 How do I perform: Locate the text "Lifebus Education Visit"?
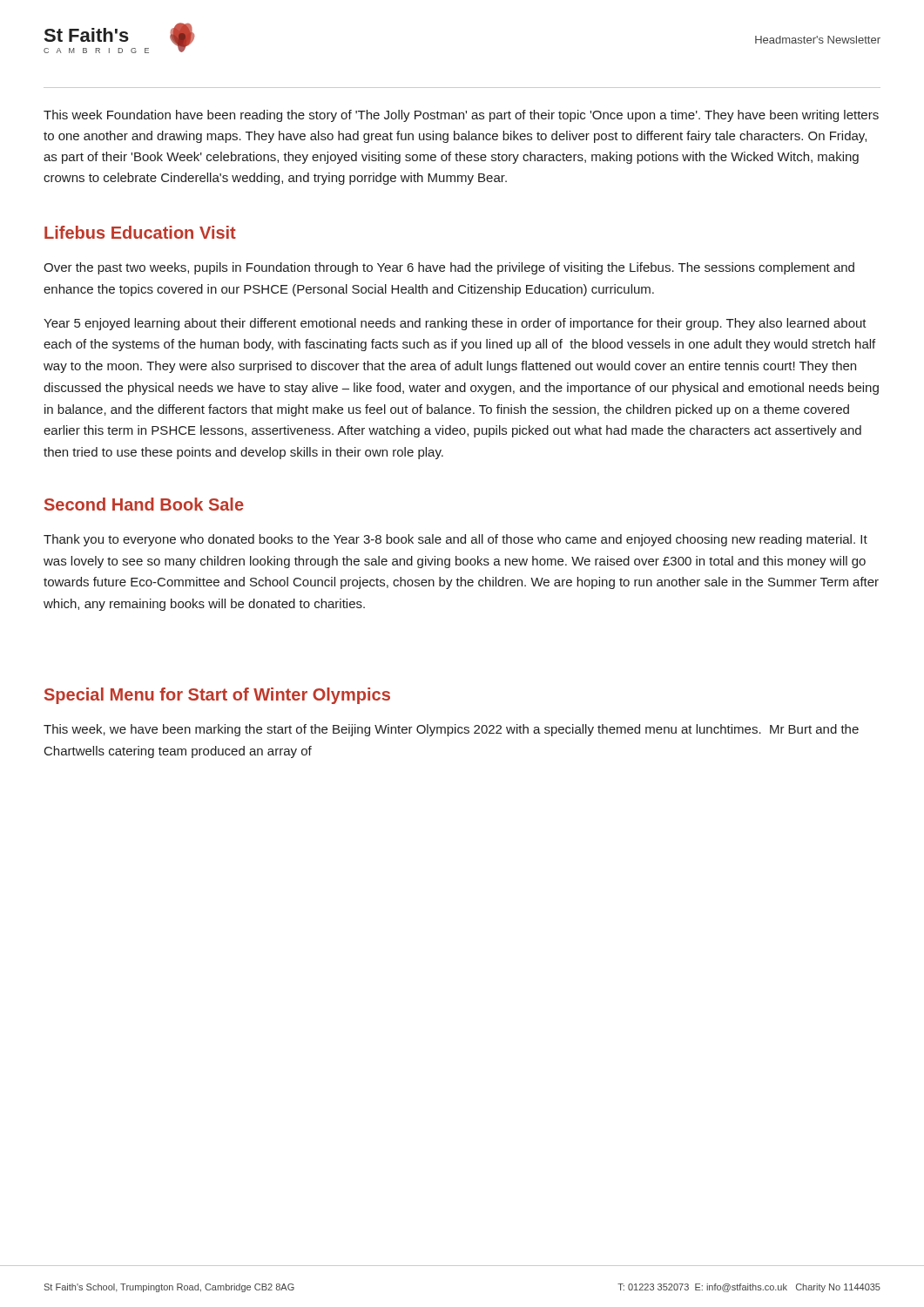140,233
